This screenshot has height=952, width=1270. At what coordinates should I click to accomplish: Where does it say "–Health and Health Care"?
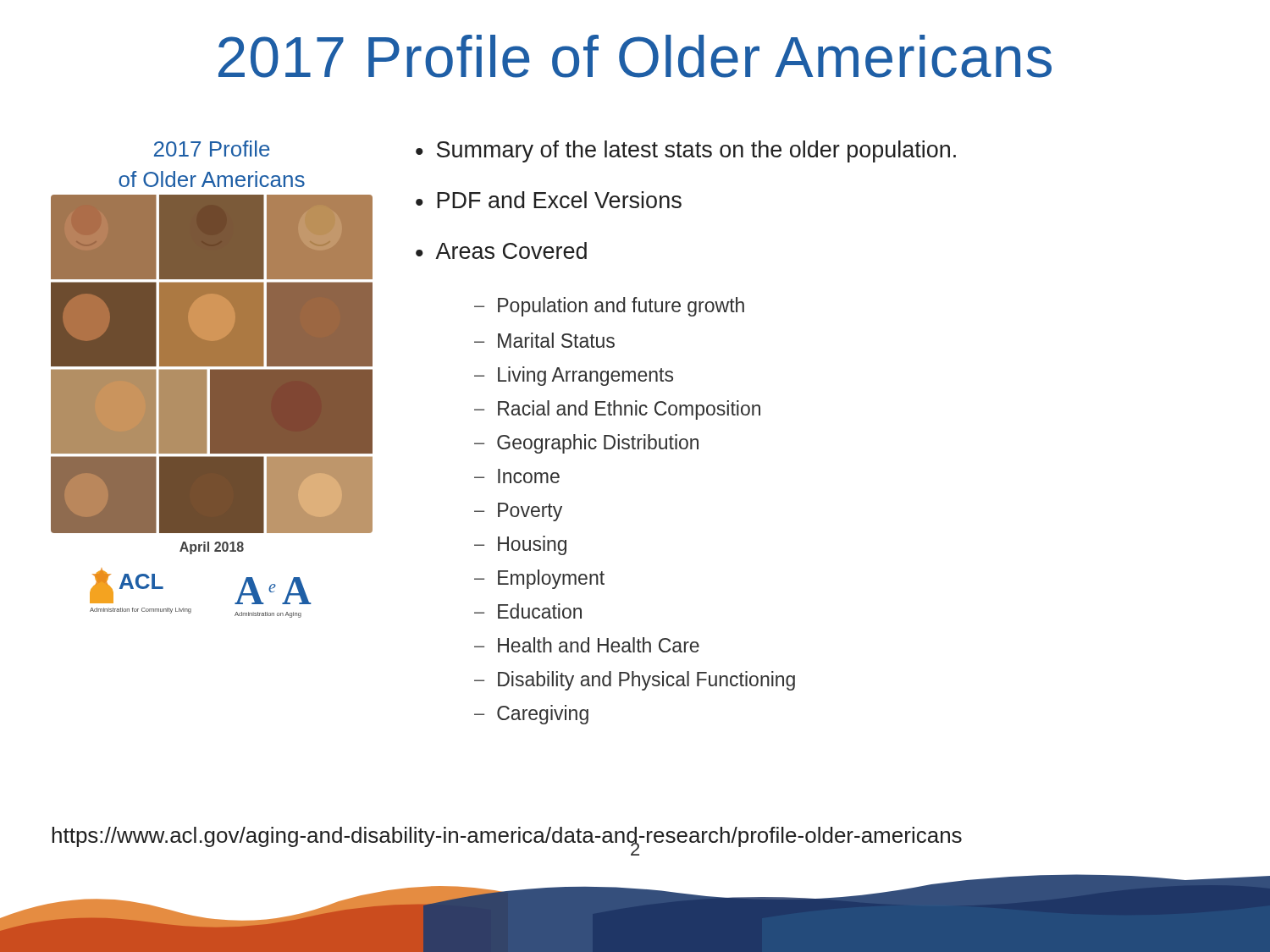click(x=587, y=646)
